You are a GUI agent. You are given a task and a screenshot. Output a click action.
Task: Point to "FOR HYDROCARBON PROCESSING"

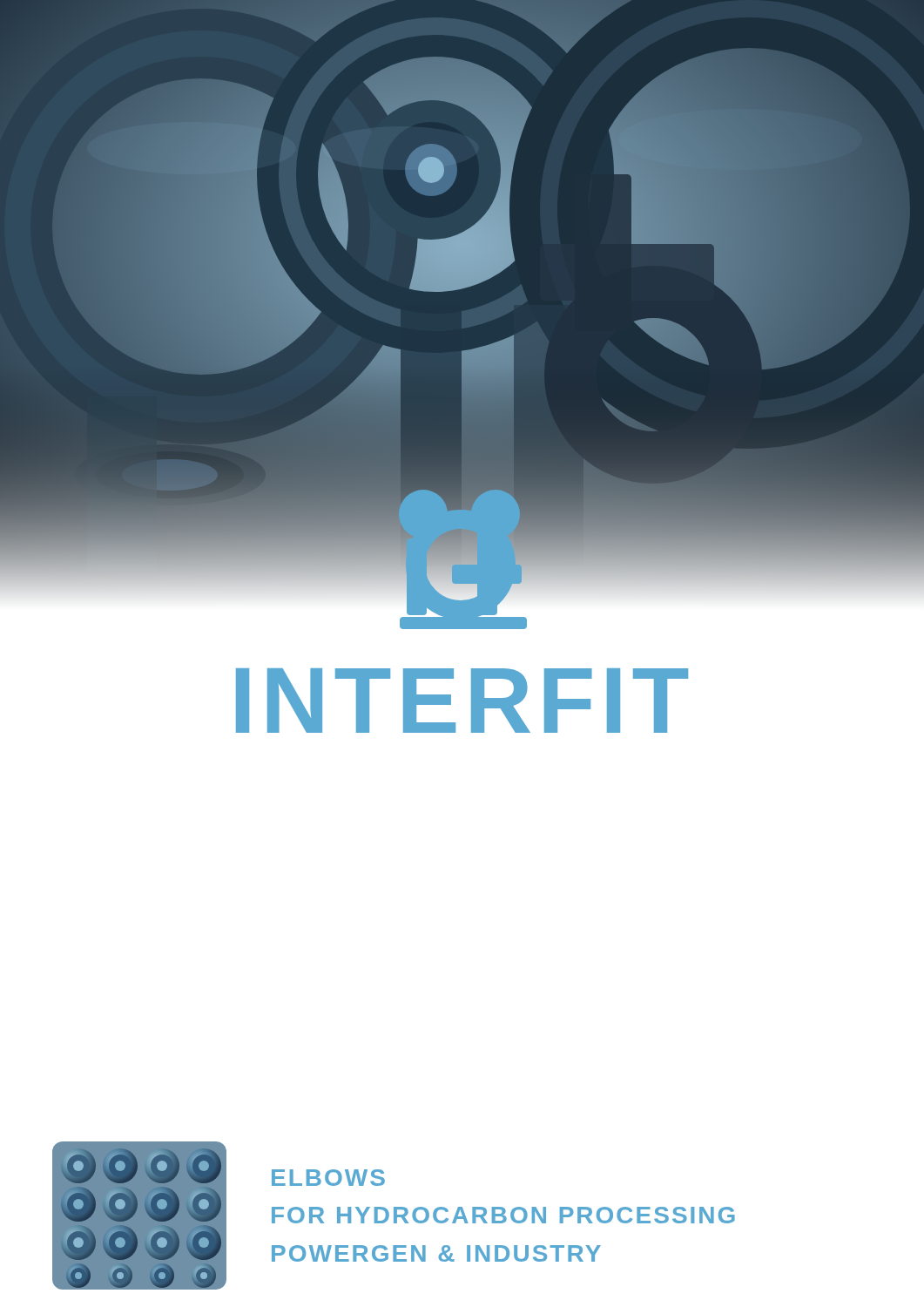tap(504, 1215)
